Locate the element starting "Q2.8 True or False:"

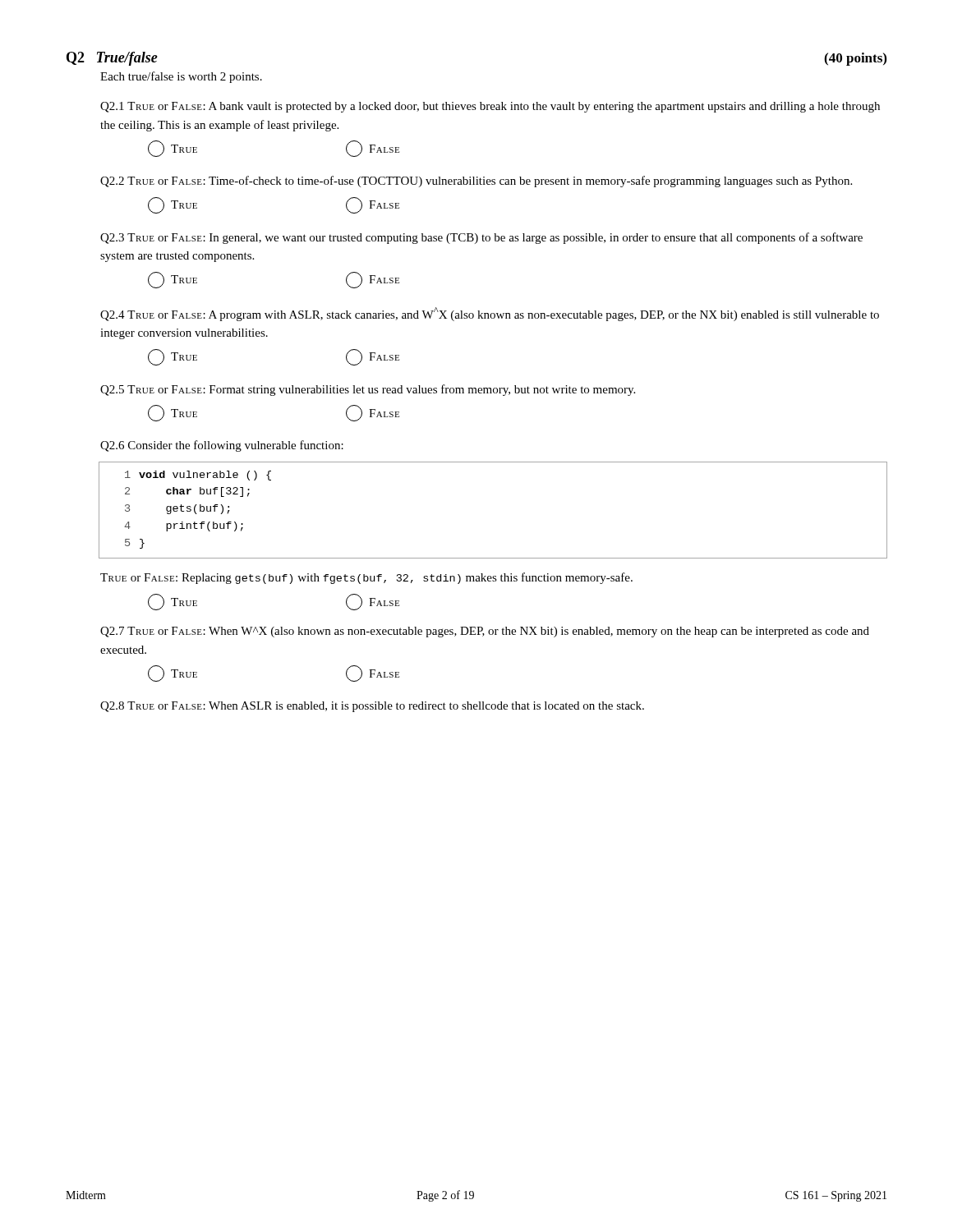494,706
